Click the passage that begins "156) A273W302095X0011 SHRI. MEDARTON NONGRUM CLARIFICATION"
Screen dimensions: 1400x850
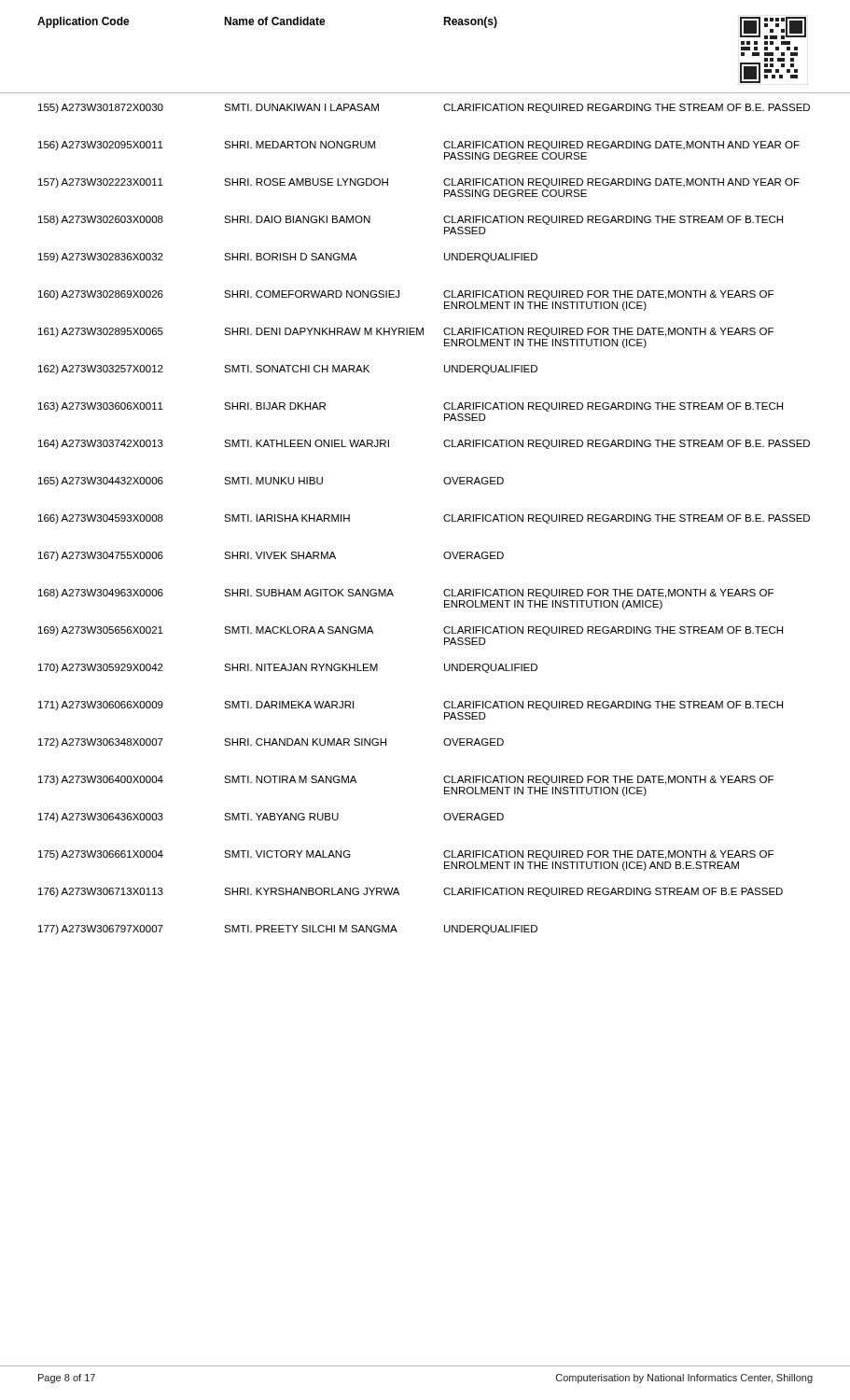[x=100, y=145]
